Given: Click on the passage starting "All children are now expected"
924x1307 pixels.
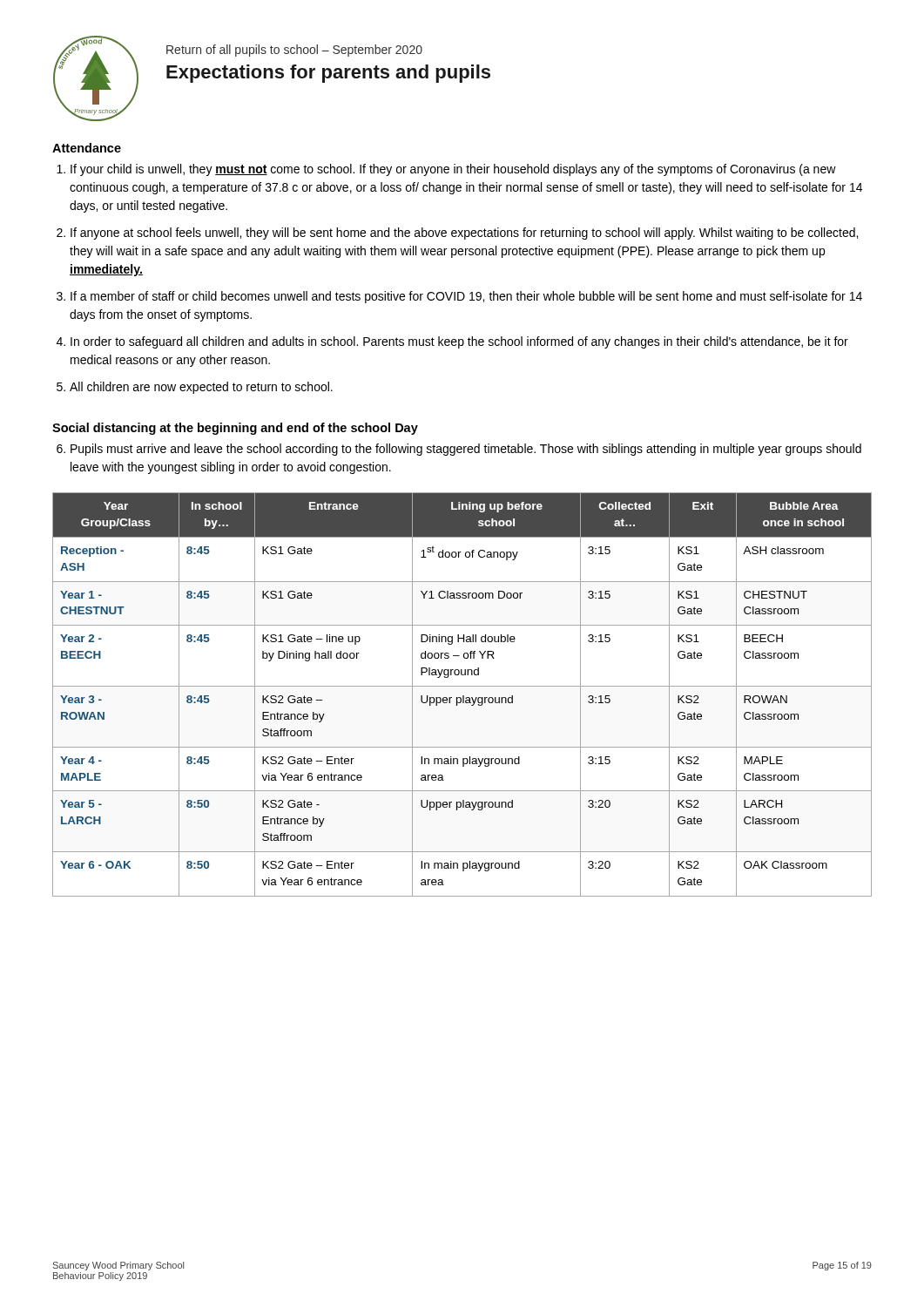Looking at the screenshot, I should (201, 388).
